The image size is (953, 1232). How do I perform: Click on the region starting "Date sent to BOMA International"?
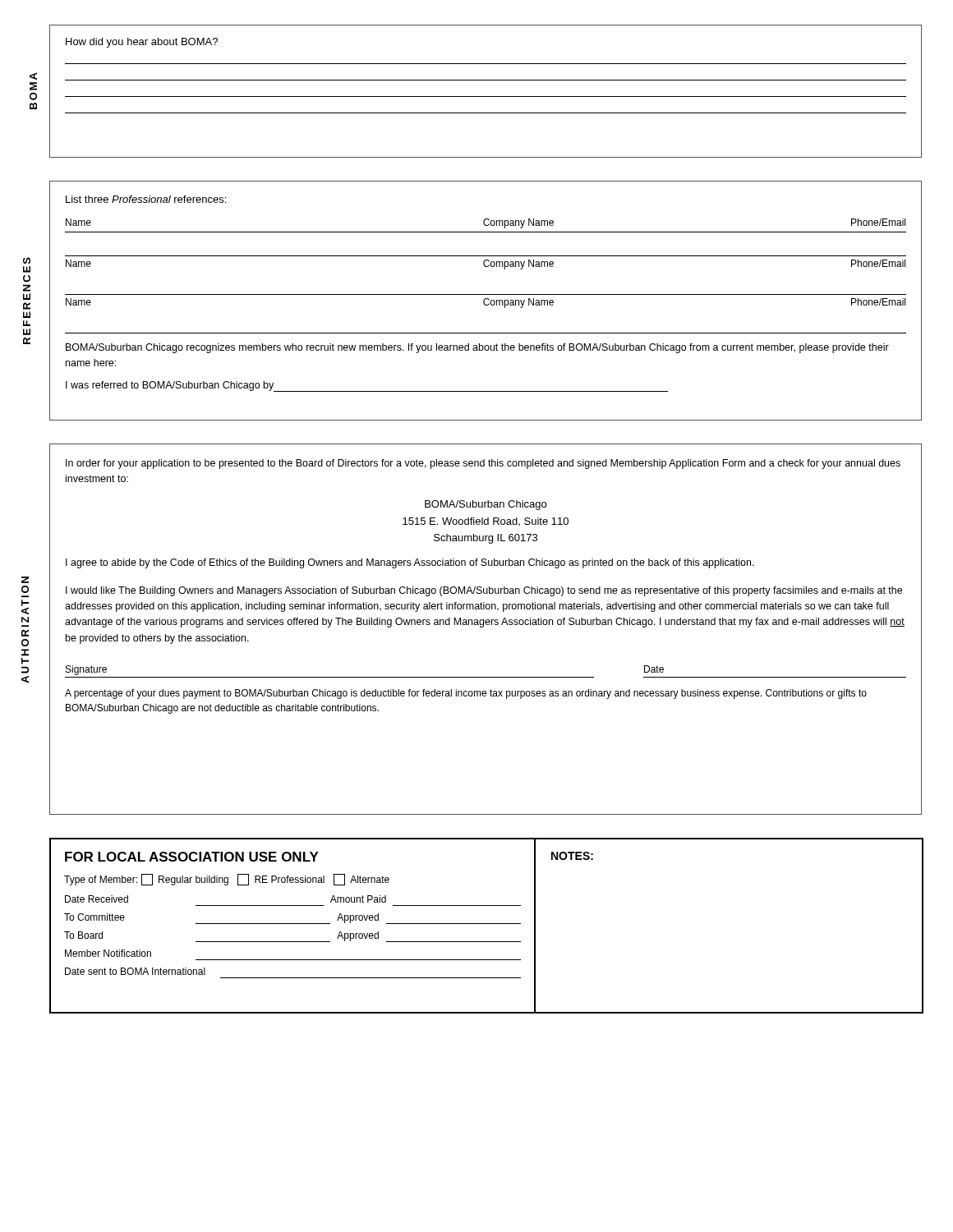292,971
